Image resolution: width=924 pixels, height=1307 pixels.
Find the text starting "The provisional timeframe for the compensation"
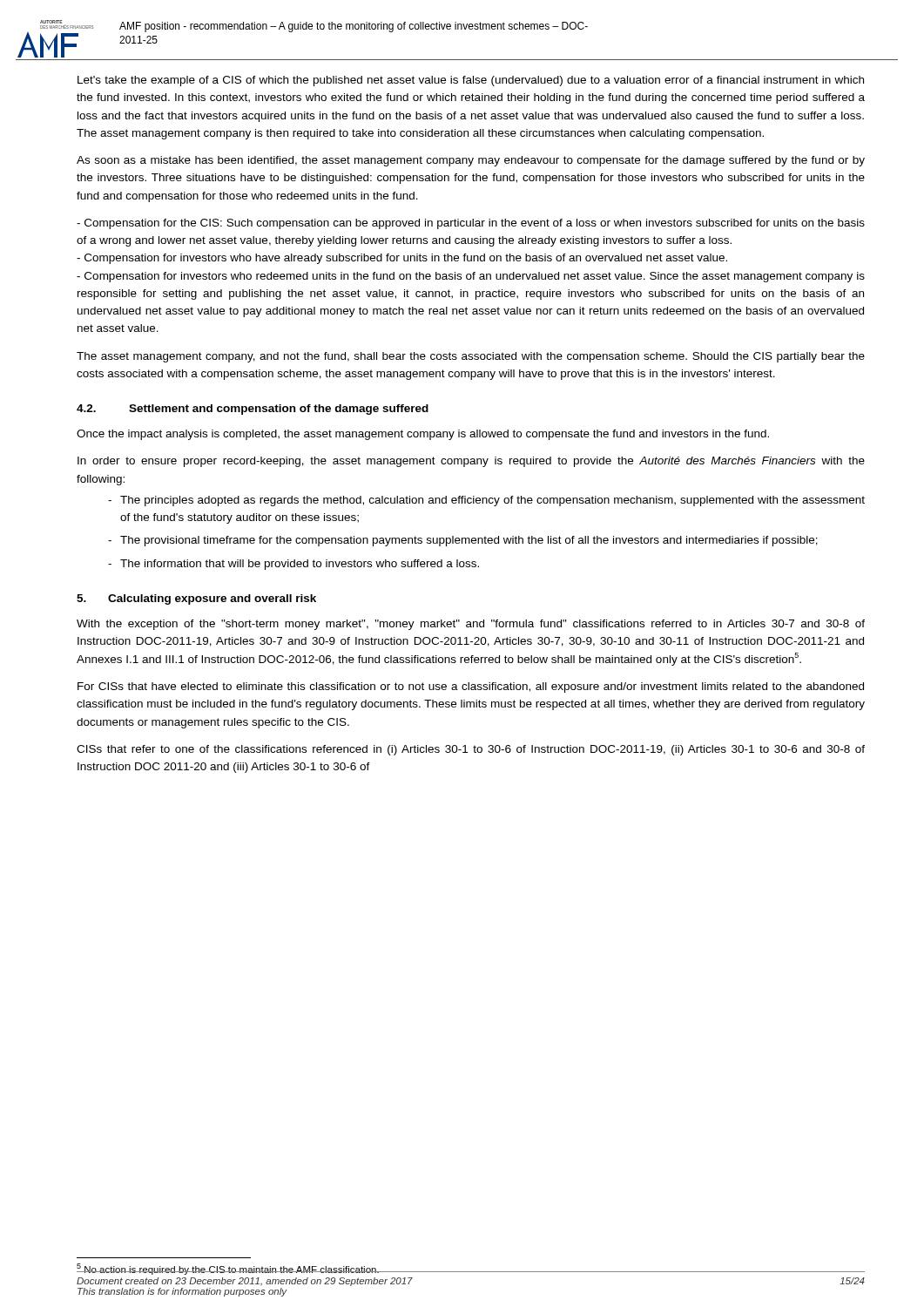469,540
